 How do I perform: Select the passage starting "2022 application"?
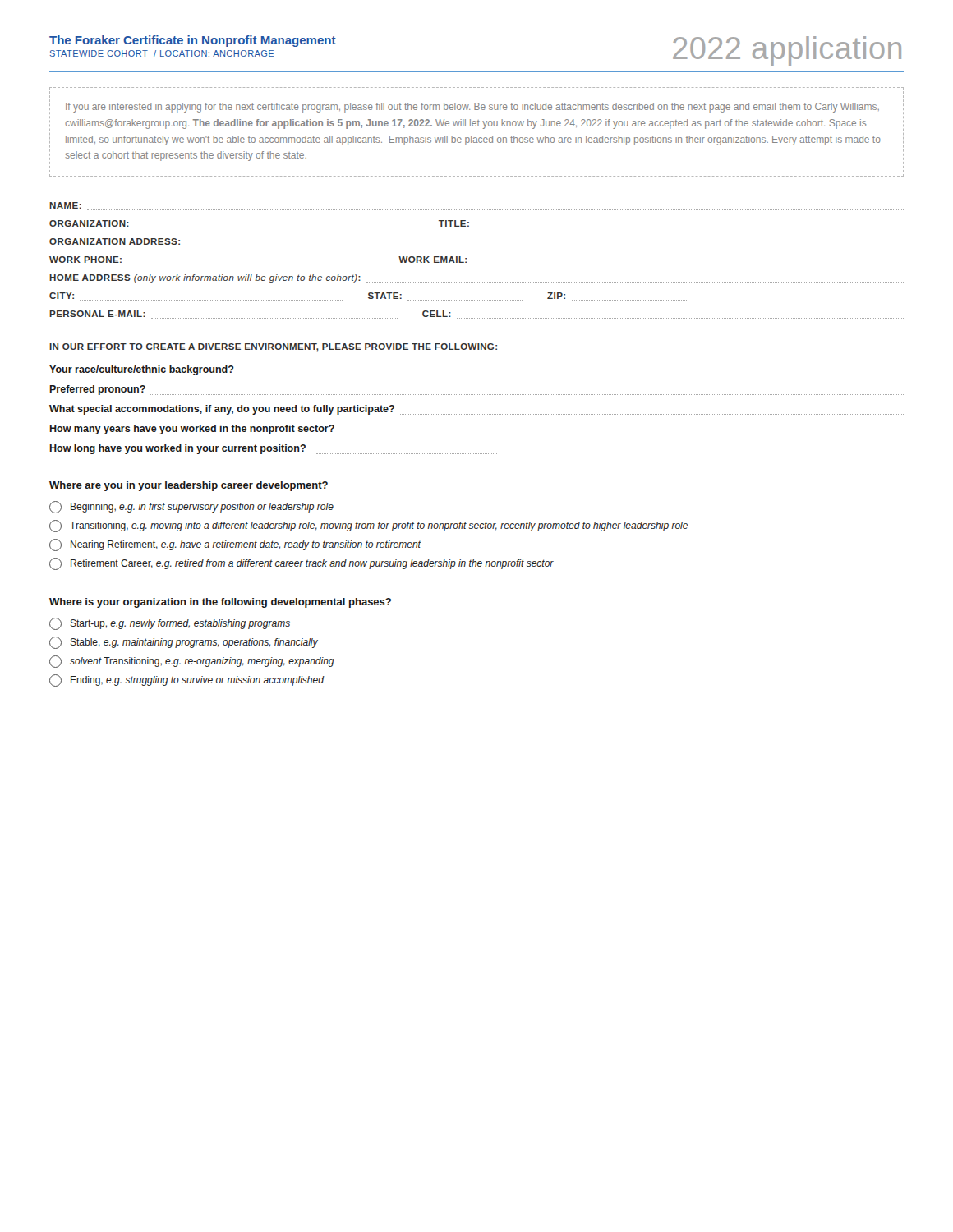[x=788, y=48]
